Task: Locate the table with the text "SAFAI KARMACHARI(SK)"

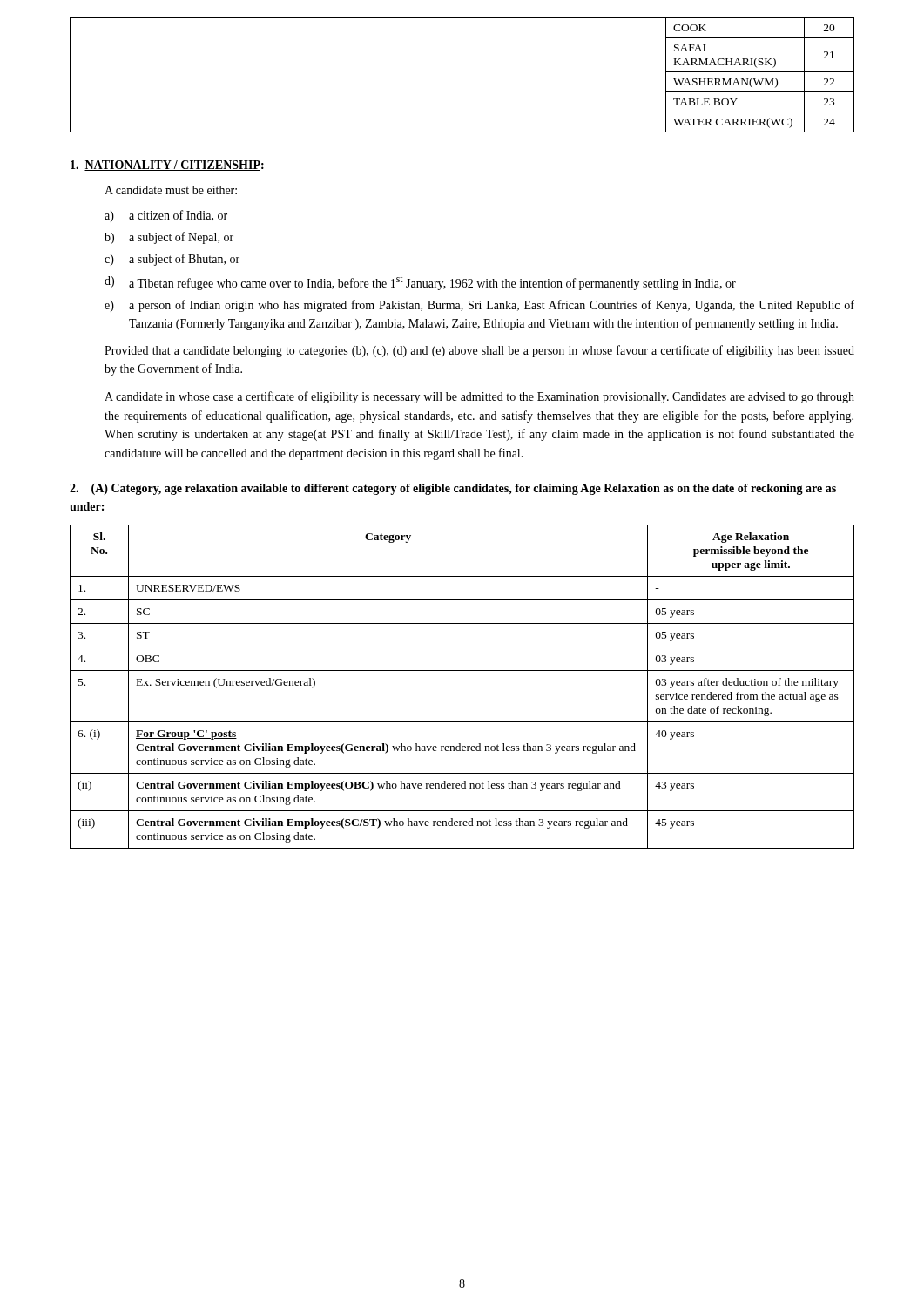Action: click(462, 75)
